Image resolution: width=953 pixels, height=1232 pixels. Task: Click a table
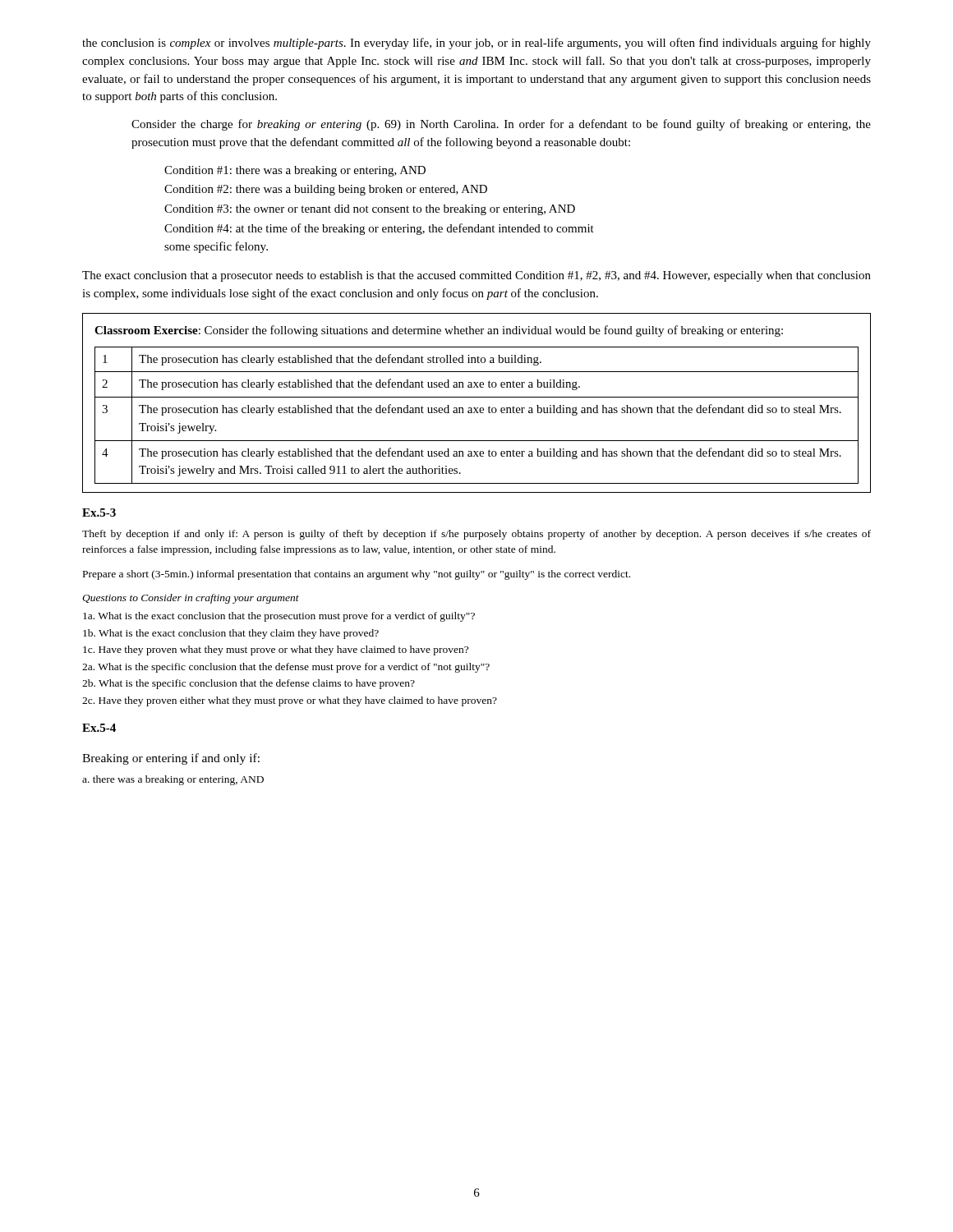[x=476, y=403]
